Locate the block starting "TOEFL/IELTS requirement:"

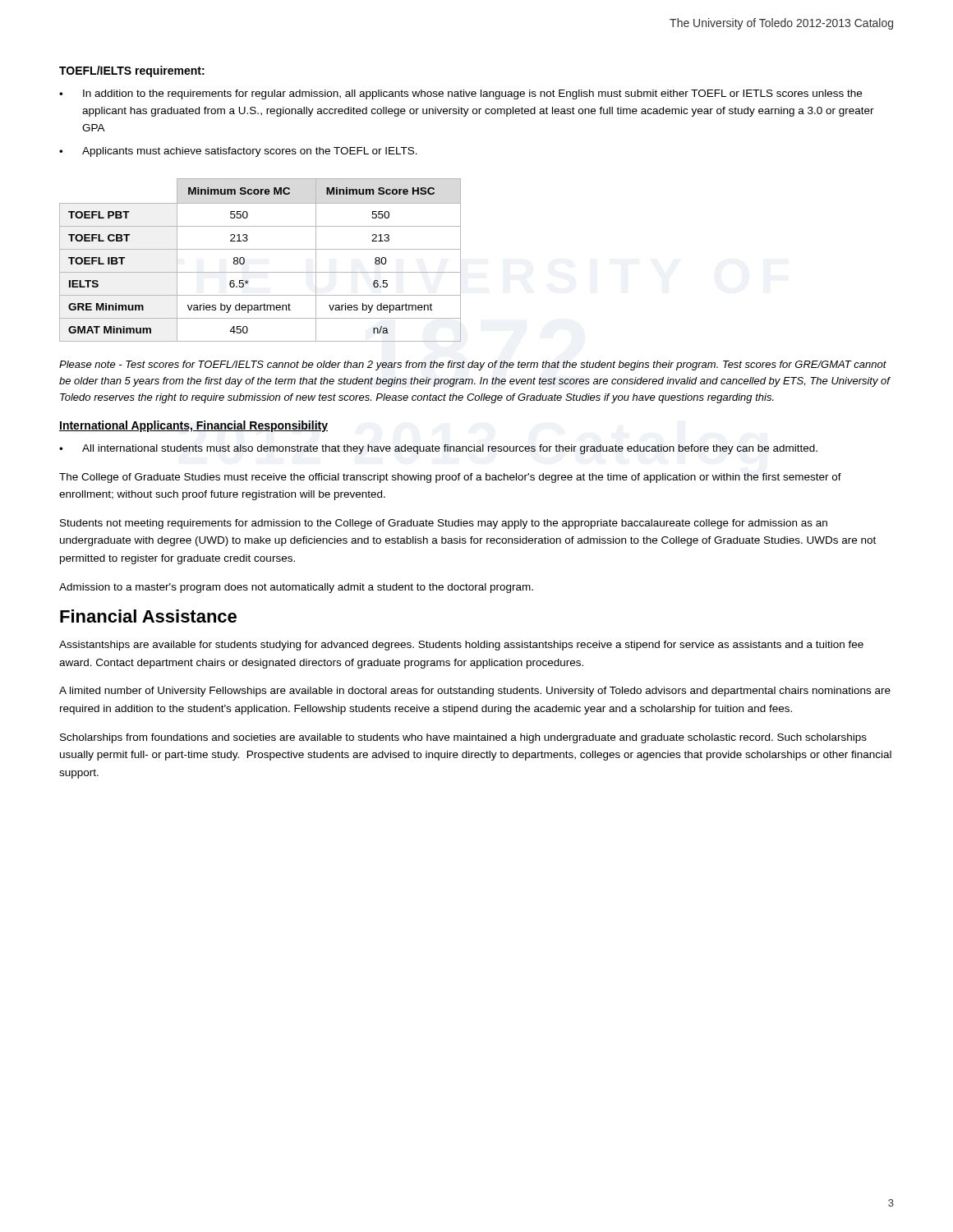(132, 71)
